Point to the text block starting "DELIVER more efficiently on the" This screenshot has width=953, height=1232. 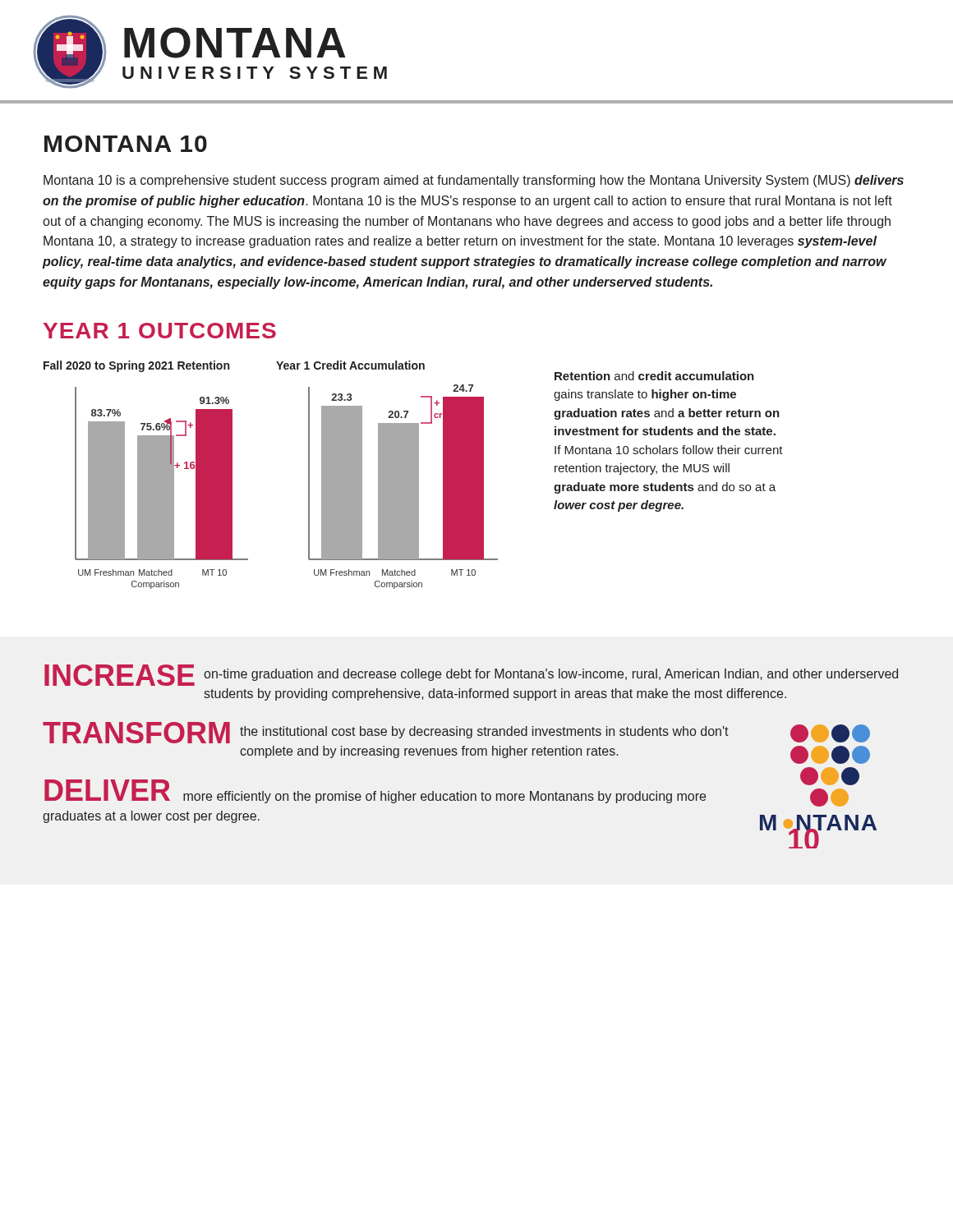pyautogui.click(x=375, y=799)
